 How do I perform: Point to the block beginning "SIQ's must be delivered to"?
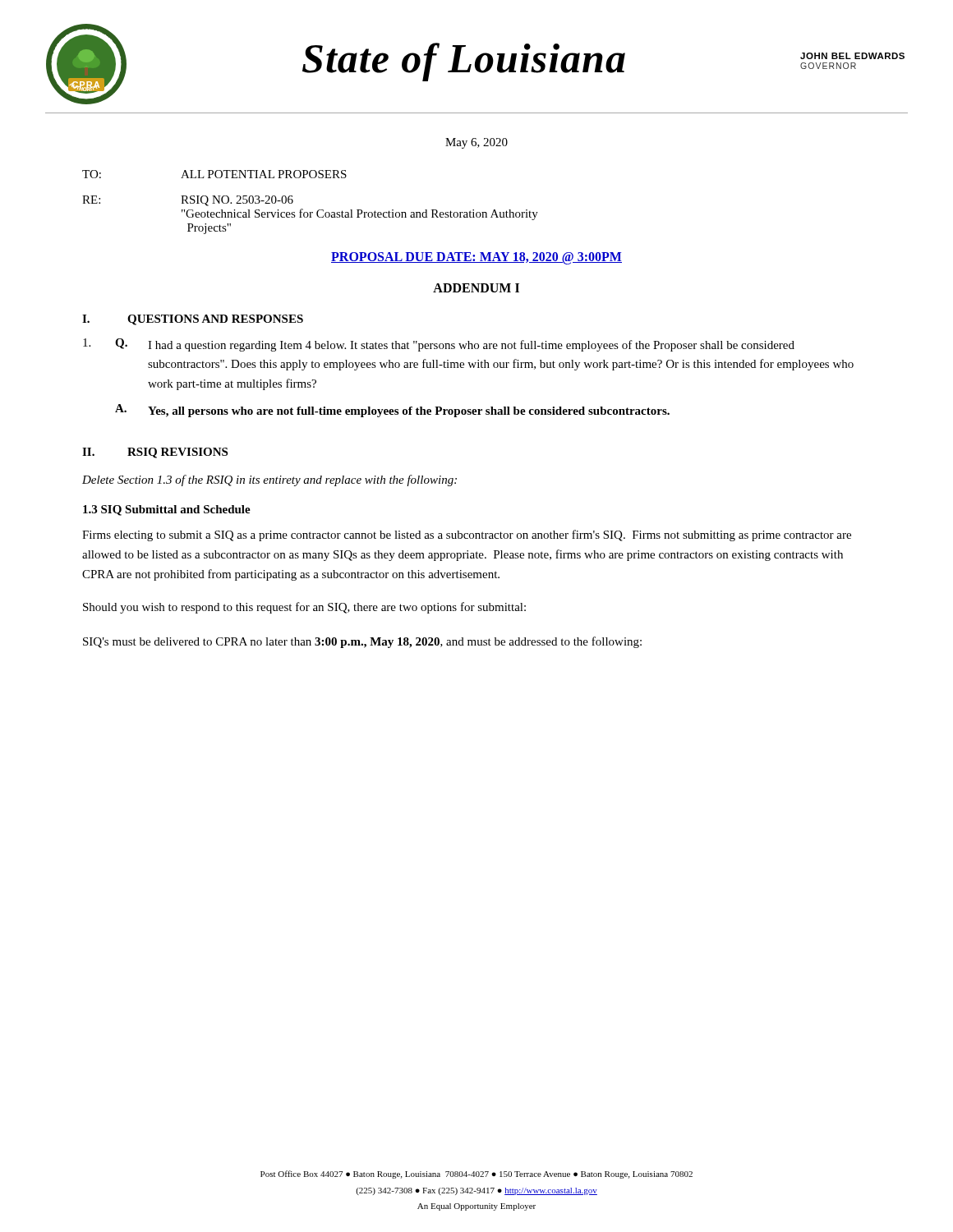coord(362,642)
